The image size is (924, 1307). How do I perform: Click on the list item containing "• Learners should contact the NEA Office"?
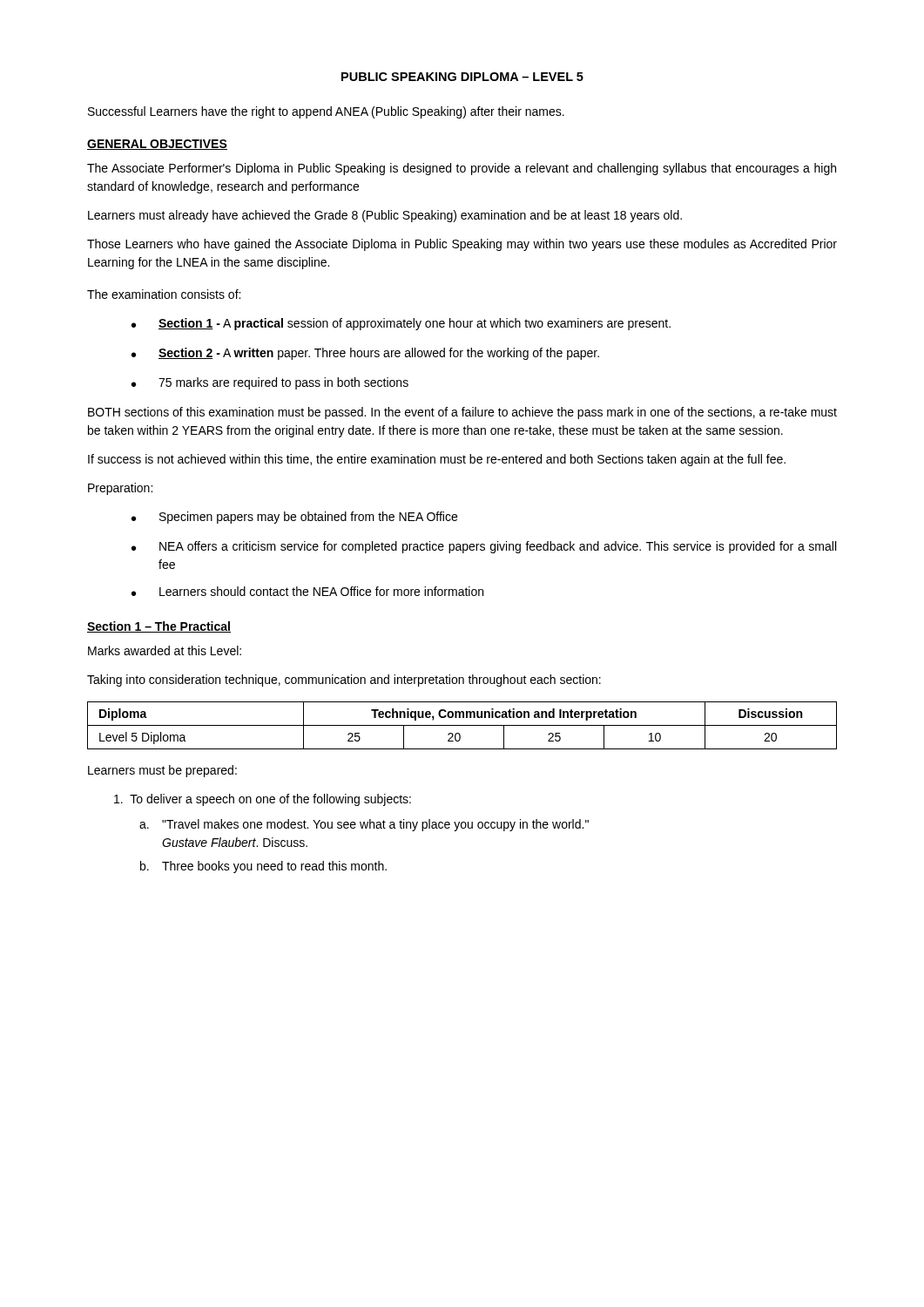coord(484,593)
